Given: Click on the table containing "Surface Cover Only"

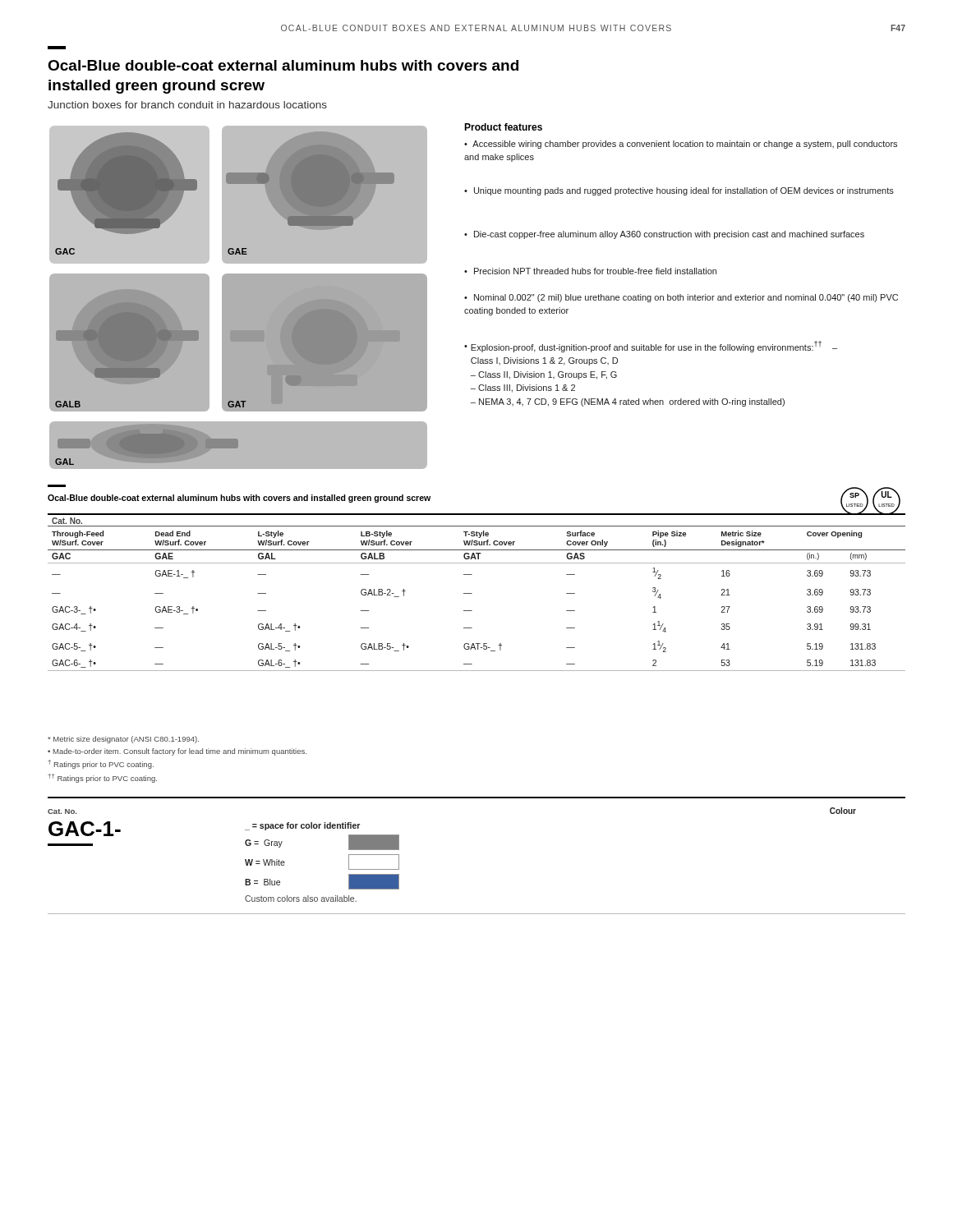Looking at the screenshot, I should [476, 592].
